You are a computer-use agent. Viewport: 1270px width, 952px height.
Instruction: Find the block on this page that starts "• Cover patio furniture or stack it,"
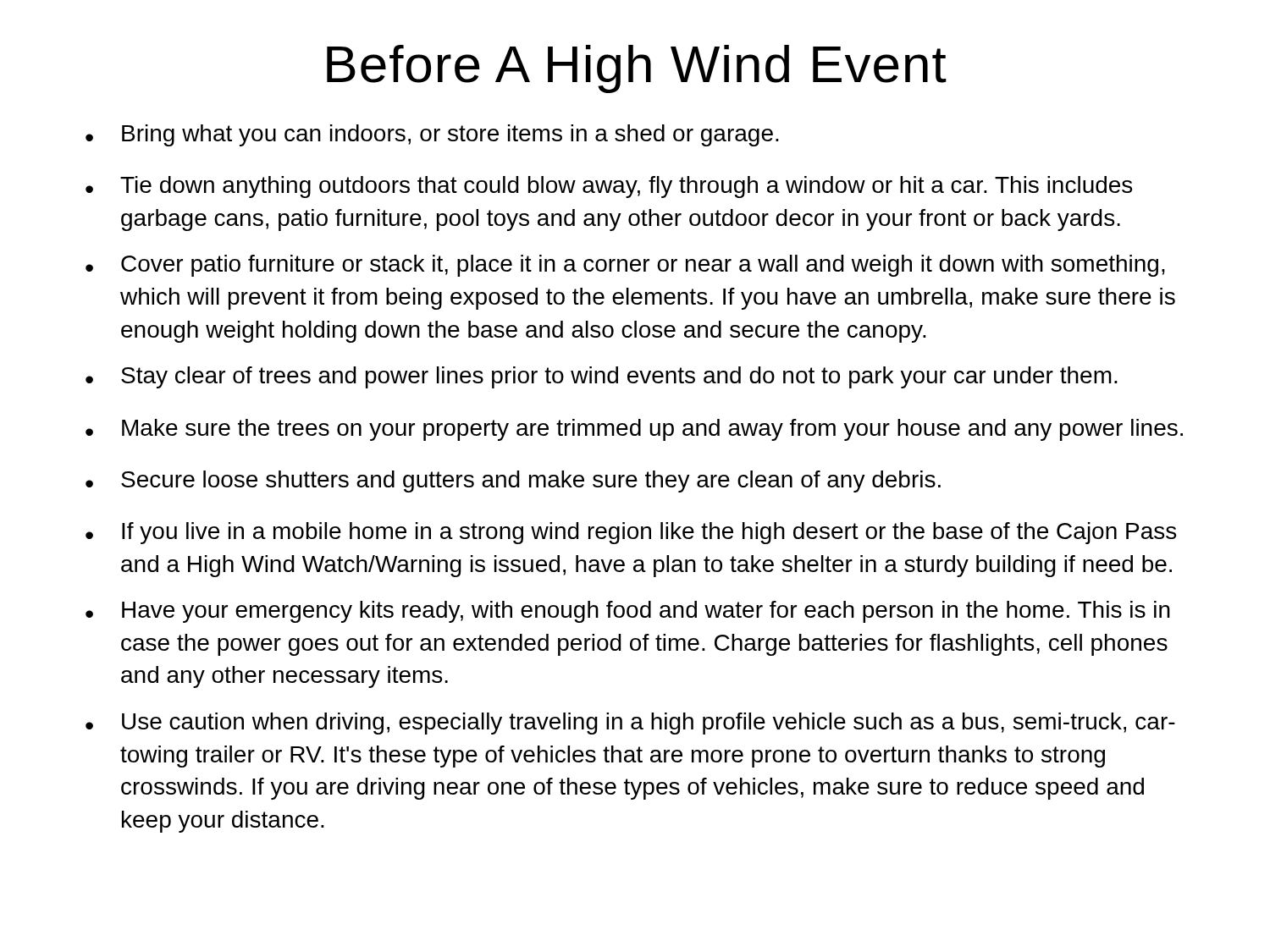[x=644, y=297]
